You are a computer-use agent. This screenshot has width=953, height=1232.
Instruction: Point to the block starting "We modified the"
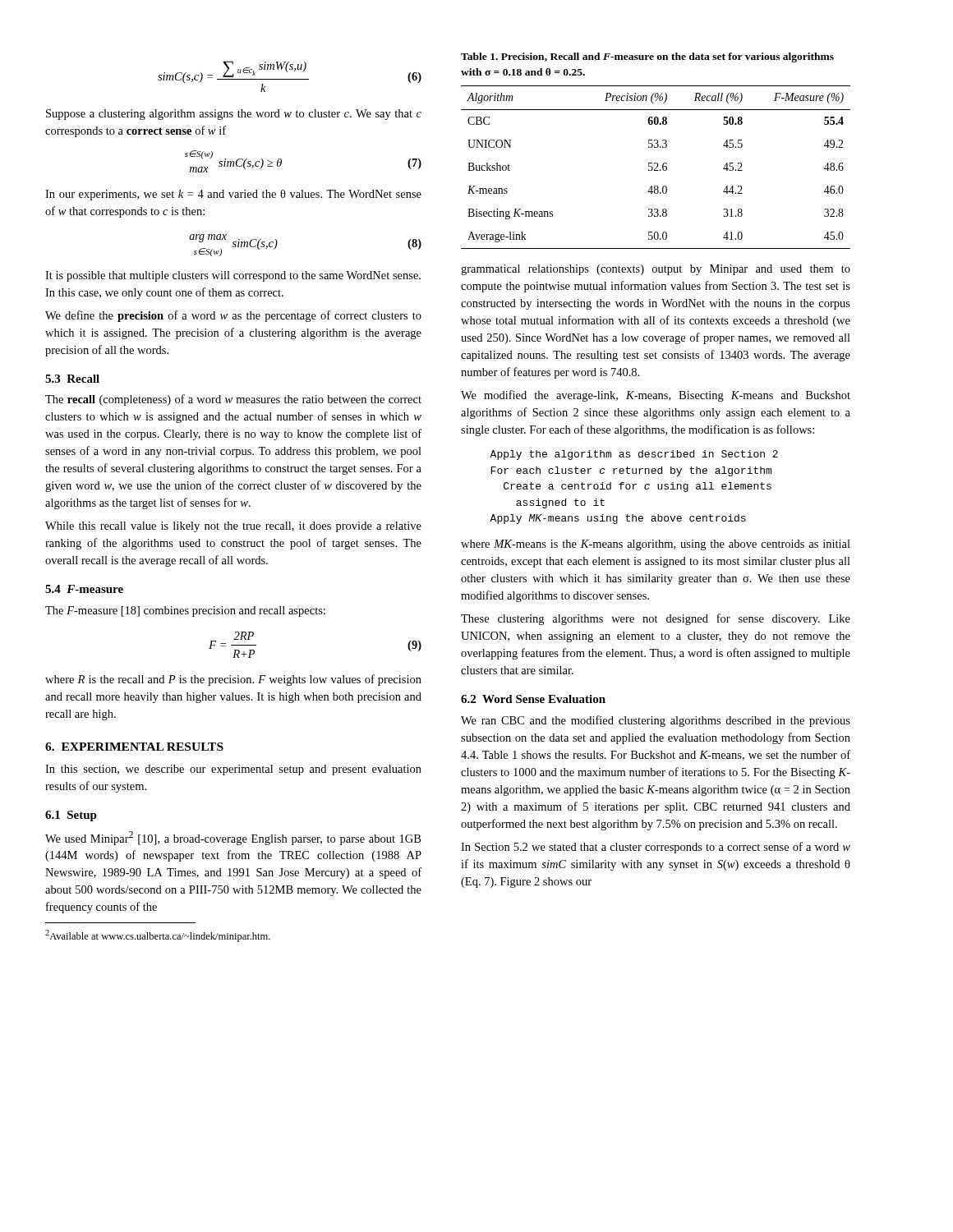(656, 413)
